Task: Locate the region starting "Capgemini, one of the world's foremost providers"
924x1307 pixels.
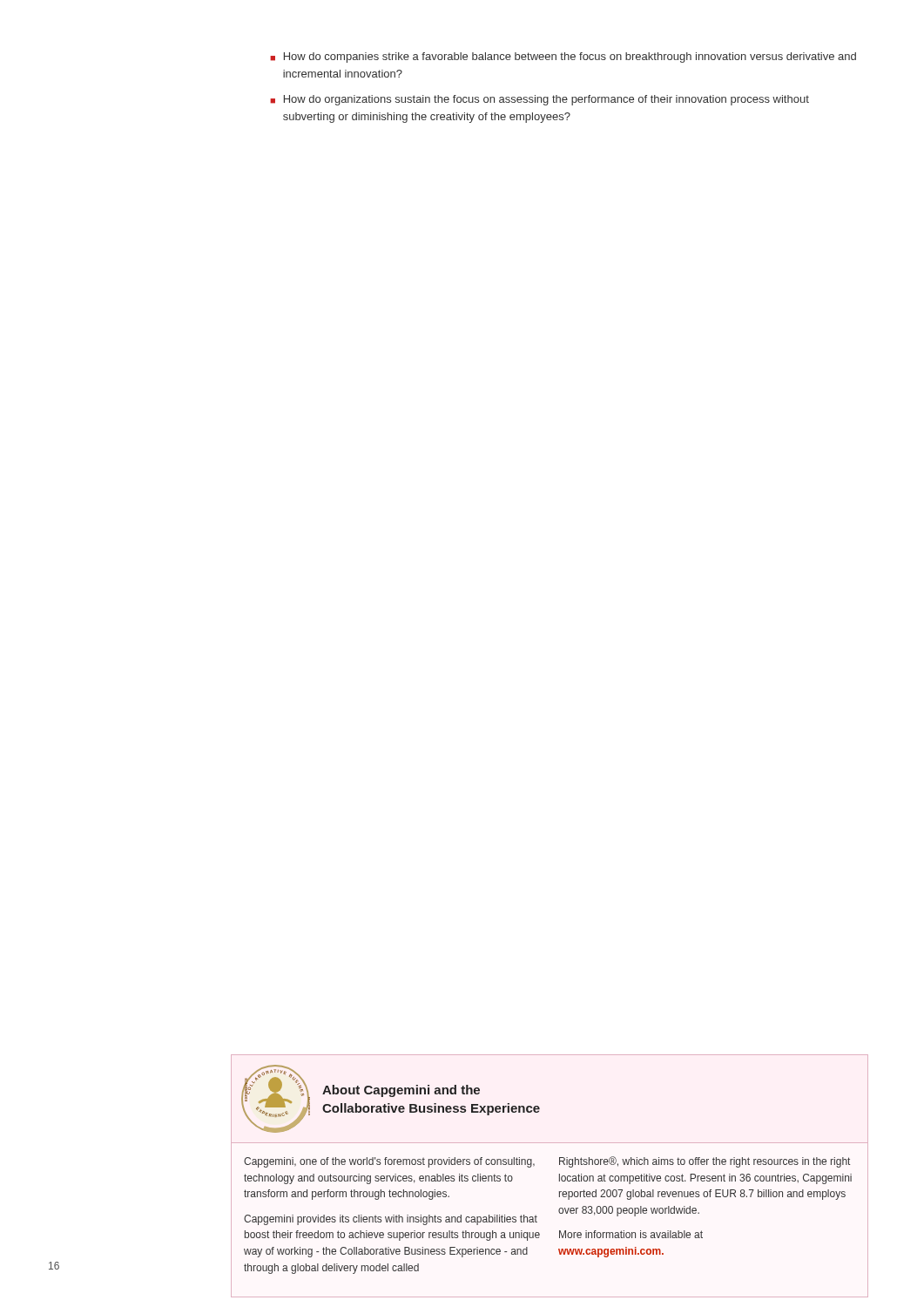Action: pos(392,1215)
